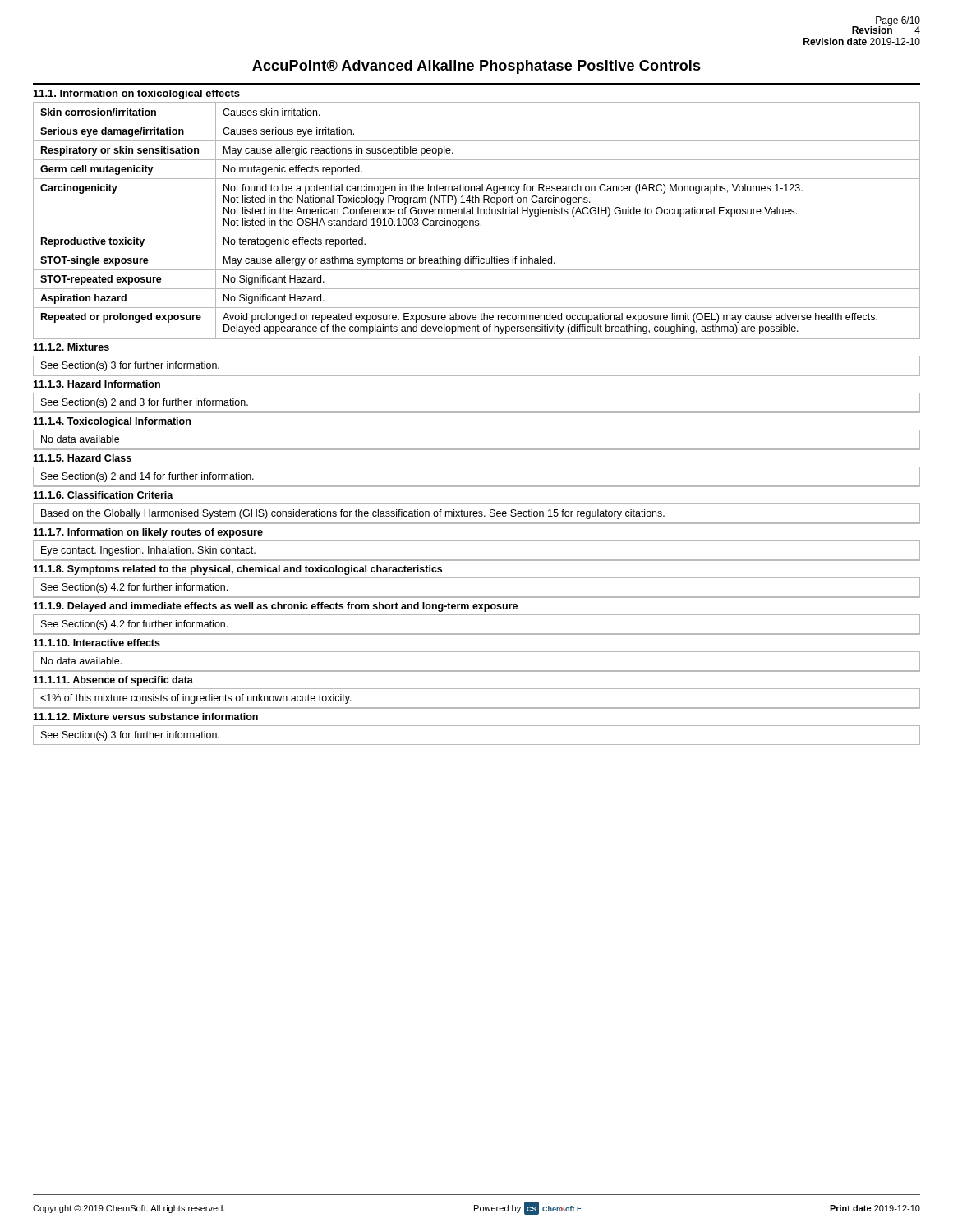Screen dimensions: 1232x953
Task: Click on the block starting "11.1.9. Delayed and immediate effects as"
Action: pyautogui.click(x=275, y=606)
